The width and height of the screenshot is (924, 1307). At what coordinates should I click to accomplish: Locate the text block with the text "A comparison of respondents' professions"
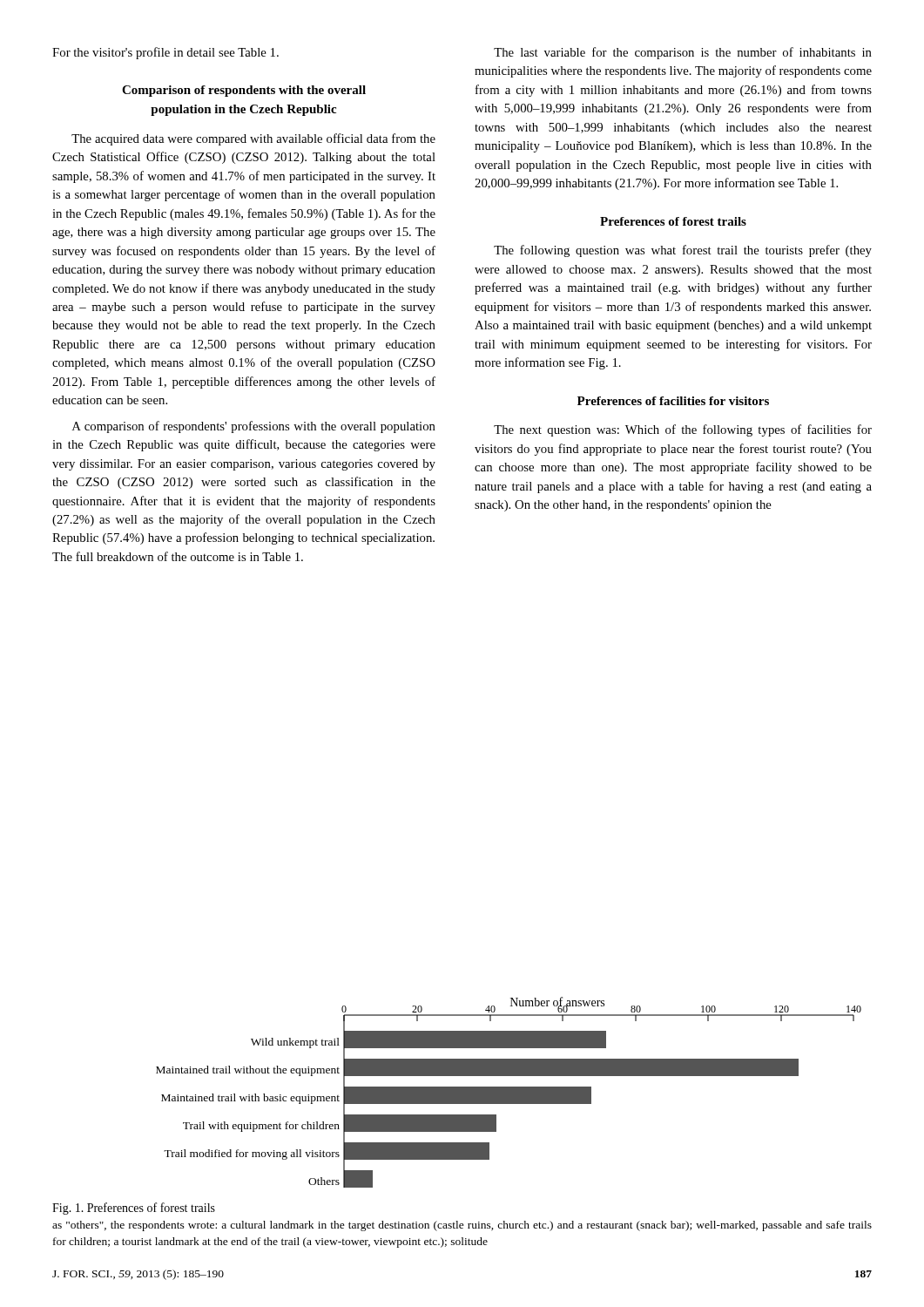[x=244, y=491]
